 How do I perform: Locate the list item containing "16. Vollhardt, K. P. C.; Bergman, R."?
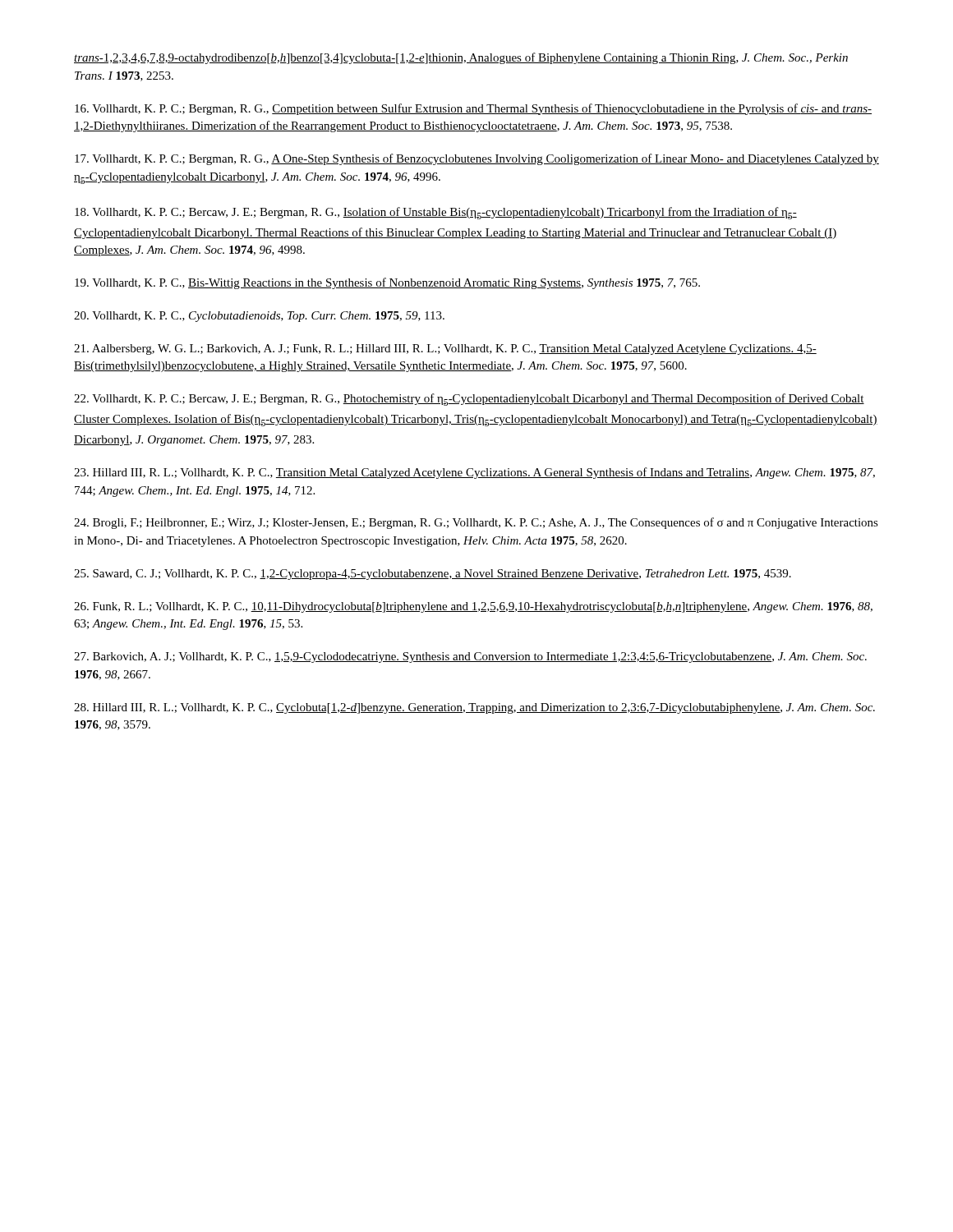tap(473, 117)
